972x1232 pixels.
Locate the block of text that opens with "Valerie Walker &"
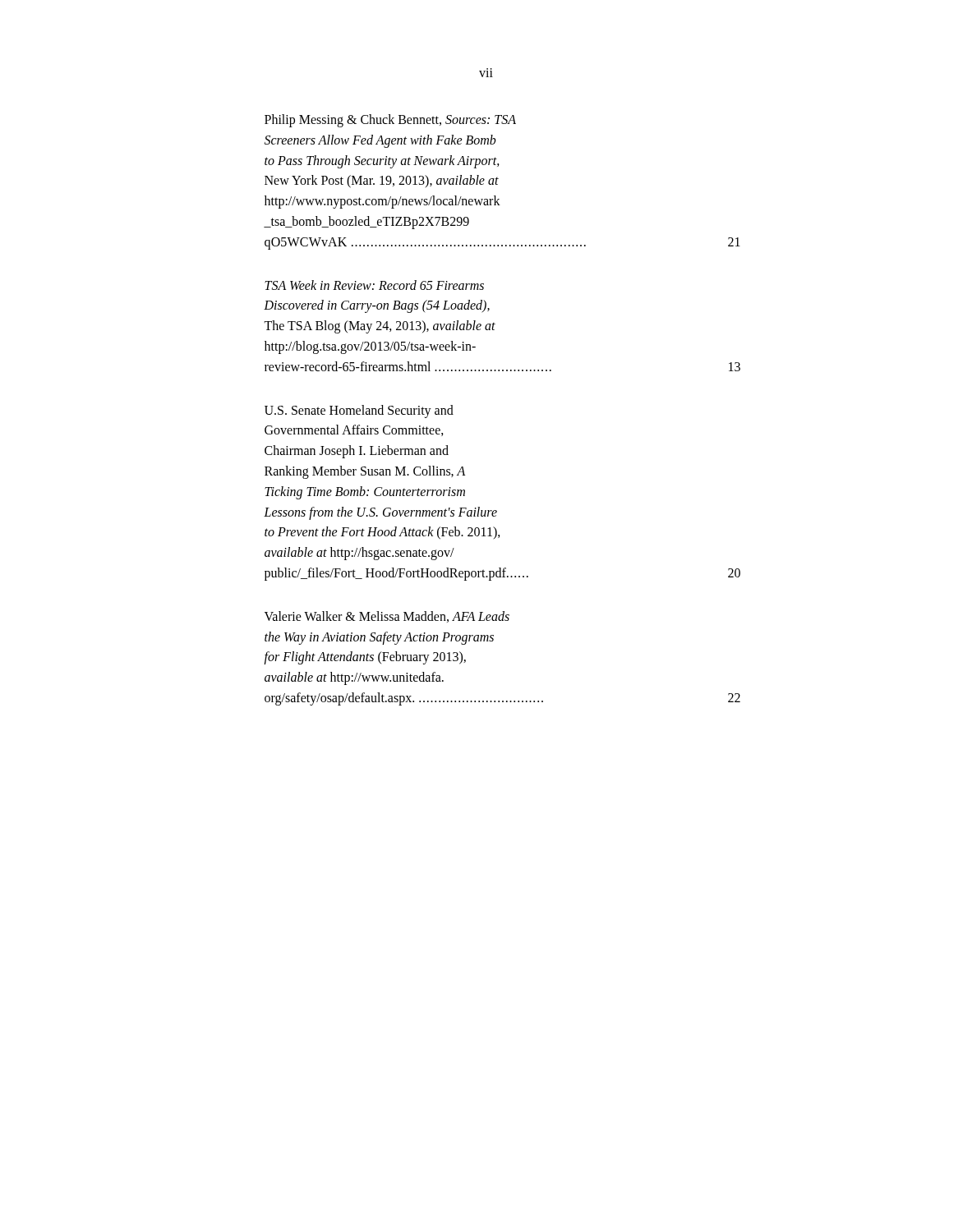[387, 617]
